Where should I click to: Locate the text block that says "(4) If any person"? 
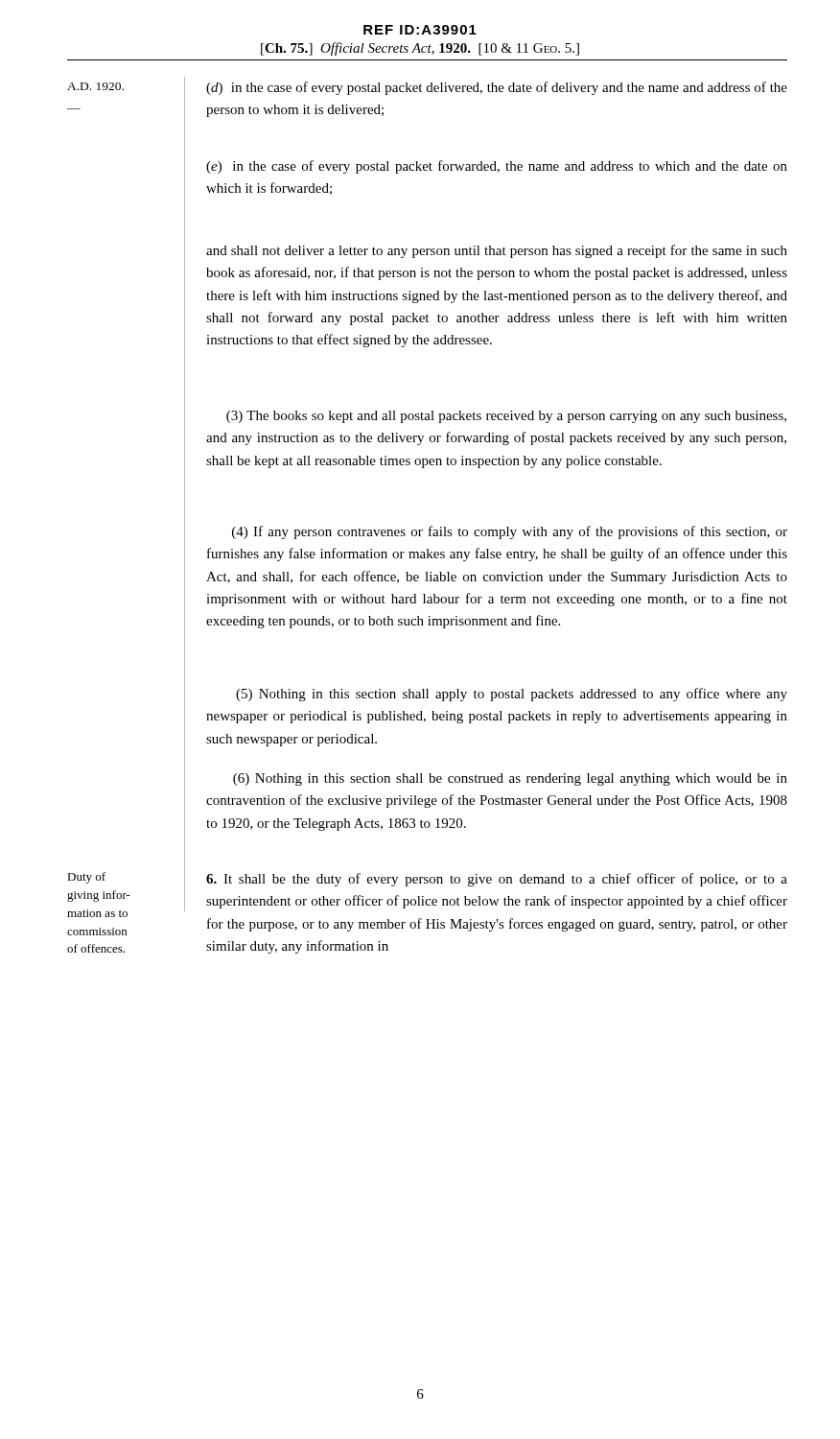coord(497,576)
